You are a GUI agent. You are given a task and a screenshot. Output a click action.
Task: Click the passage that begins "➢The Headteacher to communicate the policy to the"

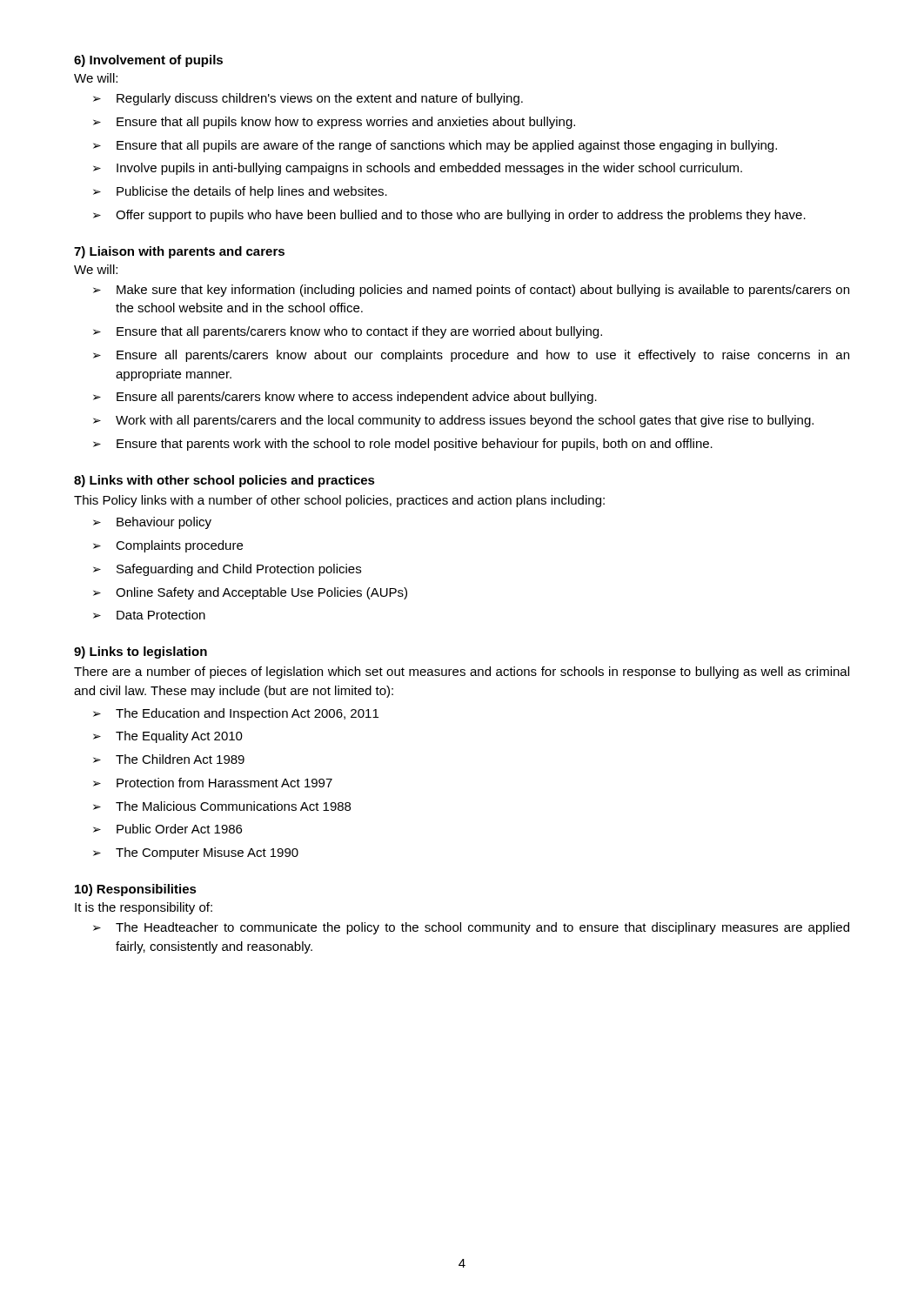[x=471, y=937]
